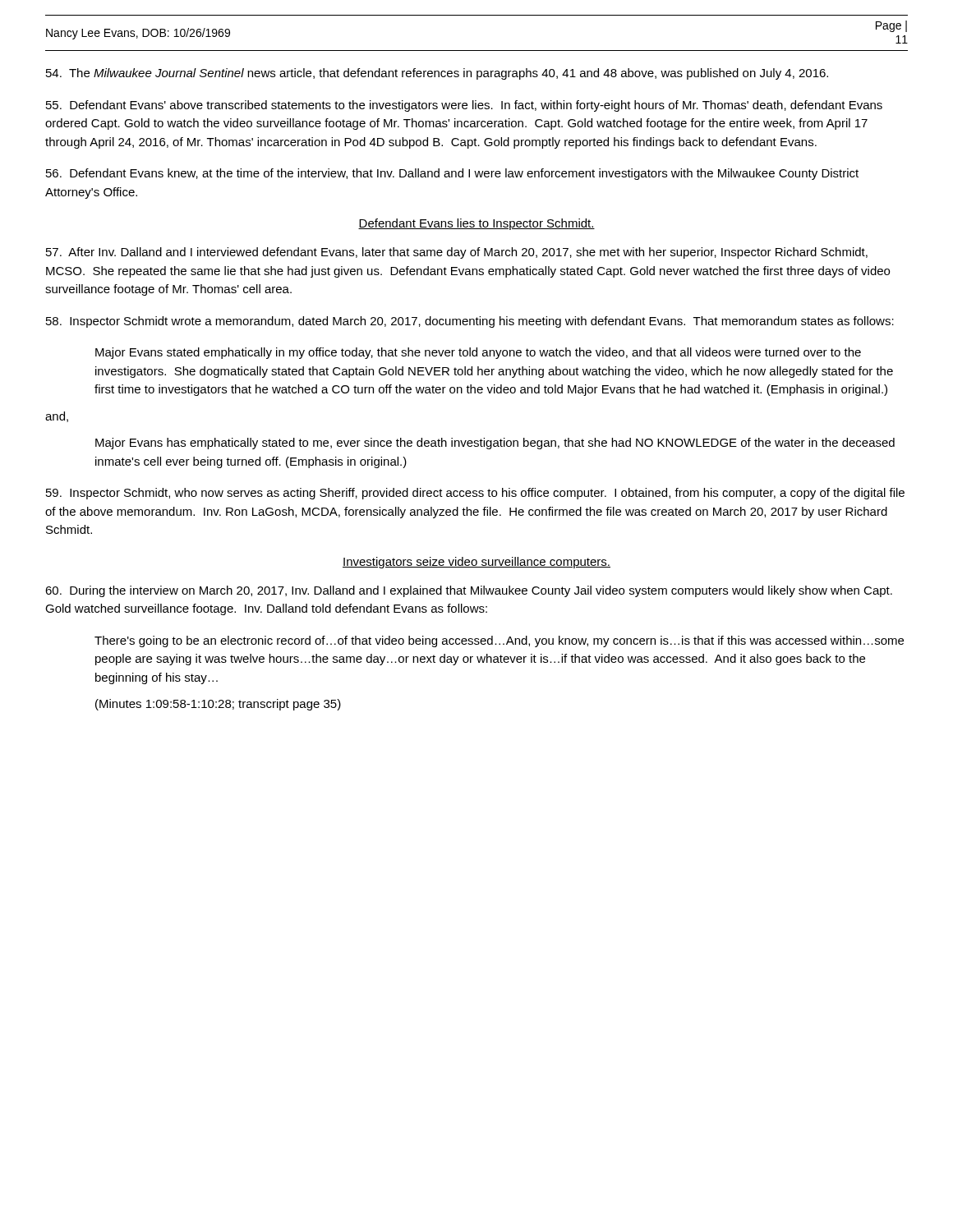The height and width of the screenshot is (1232, 953).
Task: Find the text block that says "The Milwaukee Journal"
Action: coord(437,73)
